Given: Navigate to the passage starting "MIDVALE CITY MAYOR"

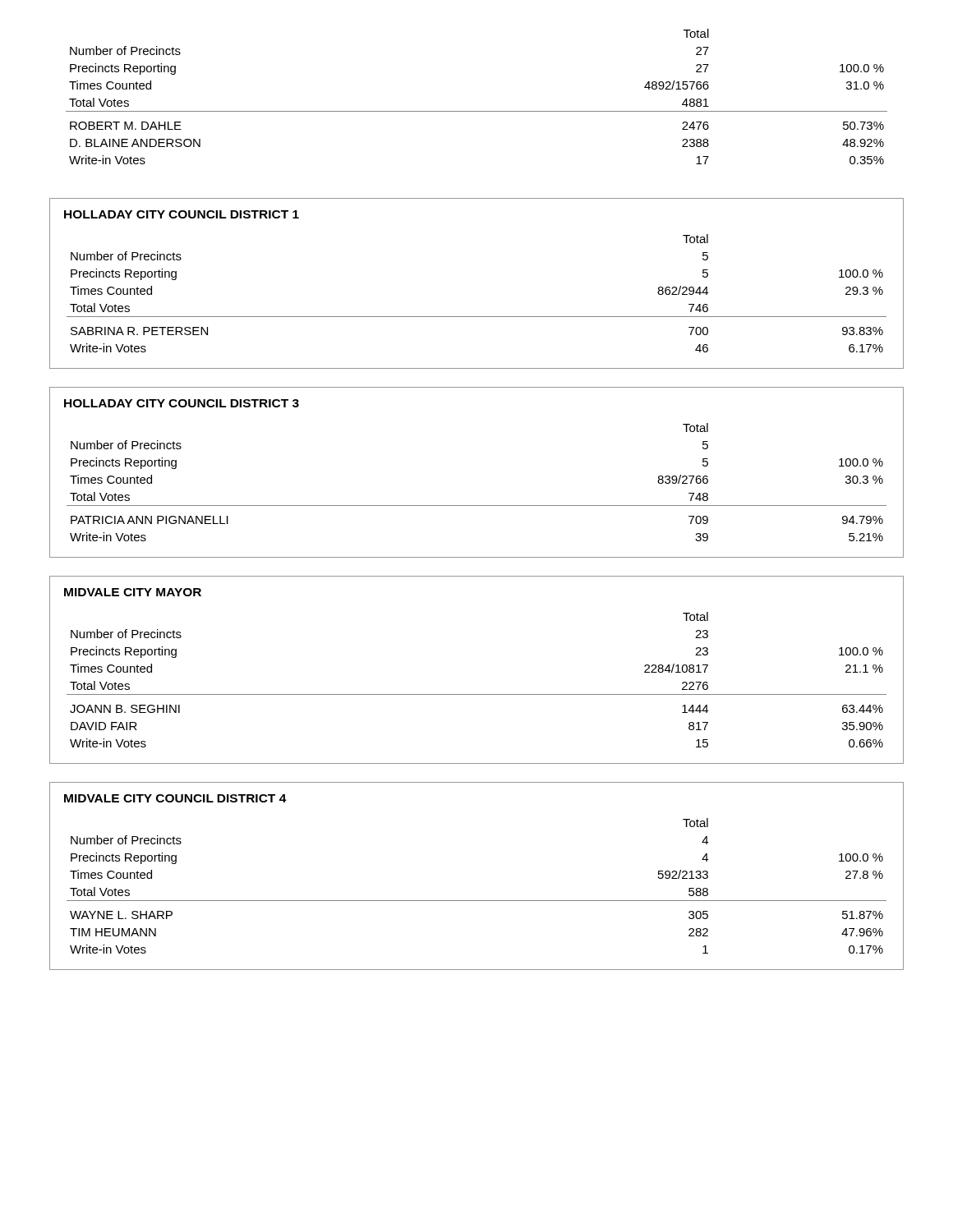Looking at the screenshot, I should click(x=133, y=592).
